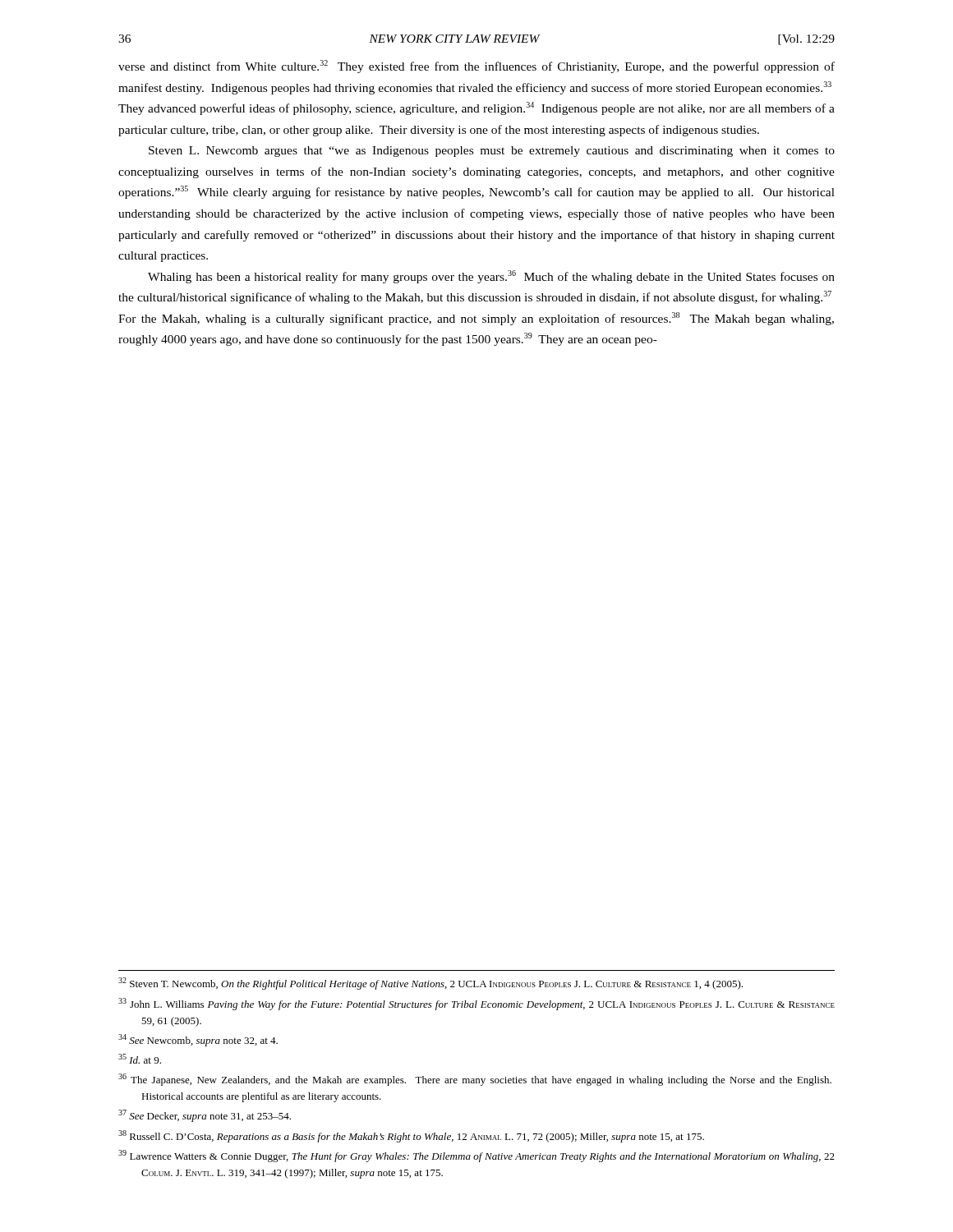Locate the text block containing "Steven L. Newcomb argues that “we"
Viewport: 953px width, 1232px height.
(x=476, y=203)
